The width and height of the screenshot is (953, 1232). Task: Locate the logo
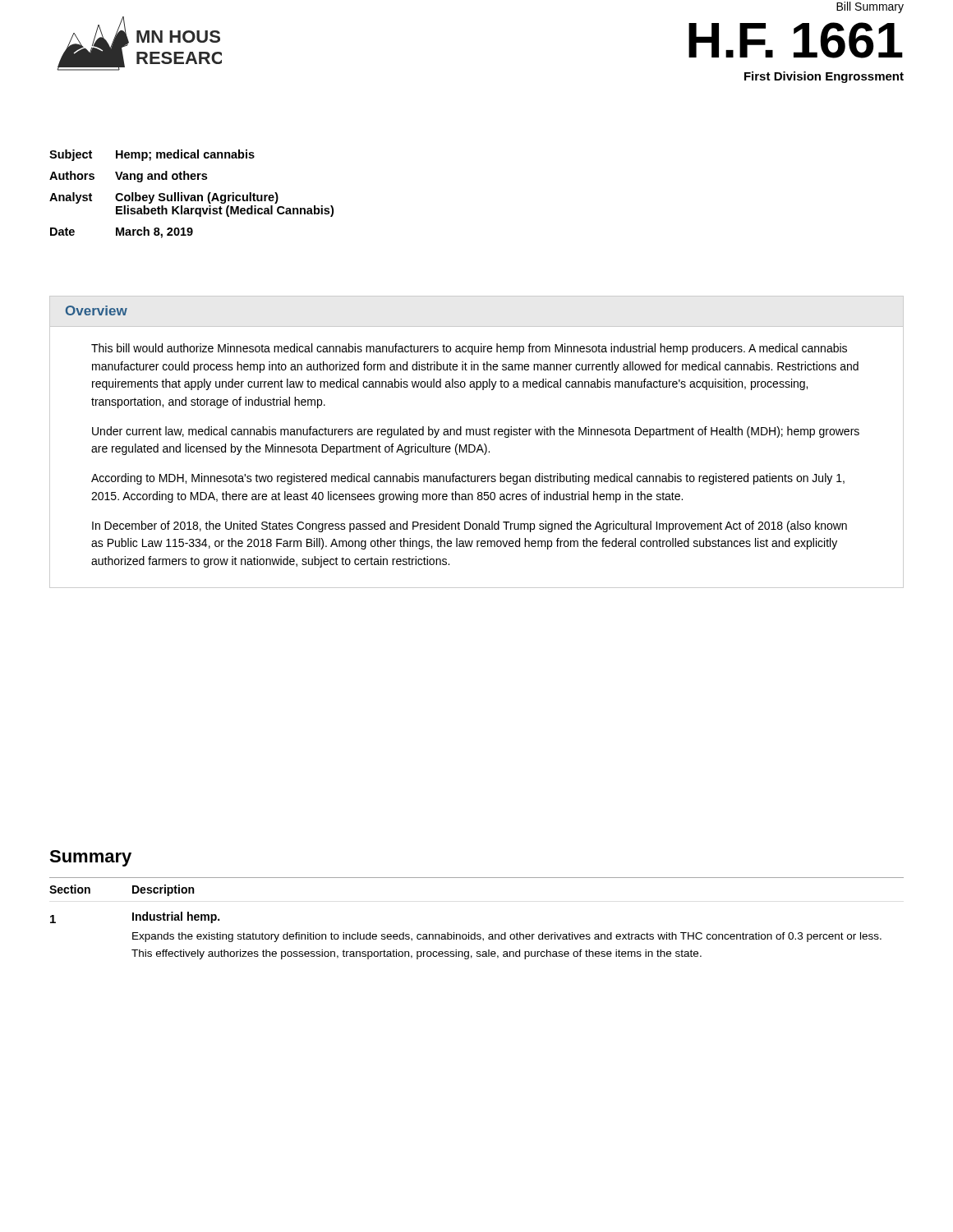point(136,47)
